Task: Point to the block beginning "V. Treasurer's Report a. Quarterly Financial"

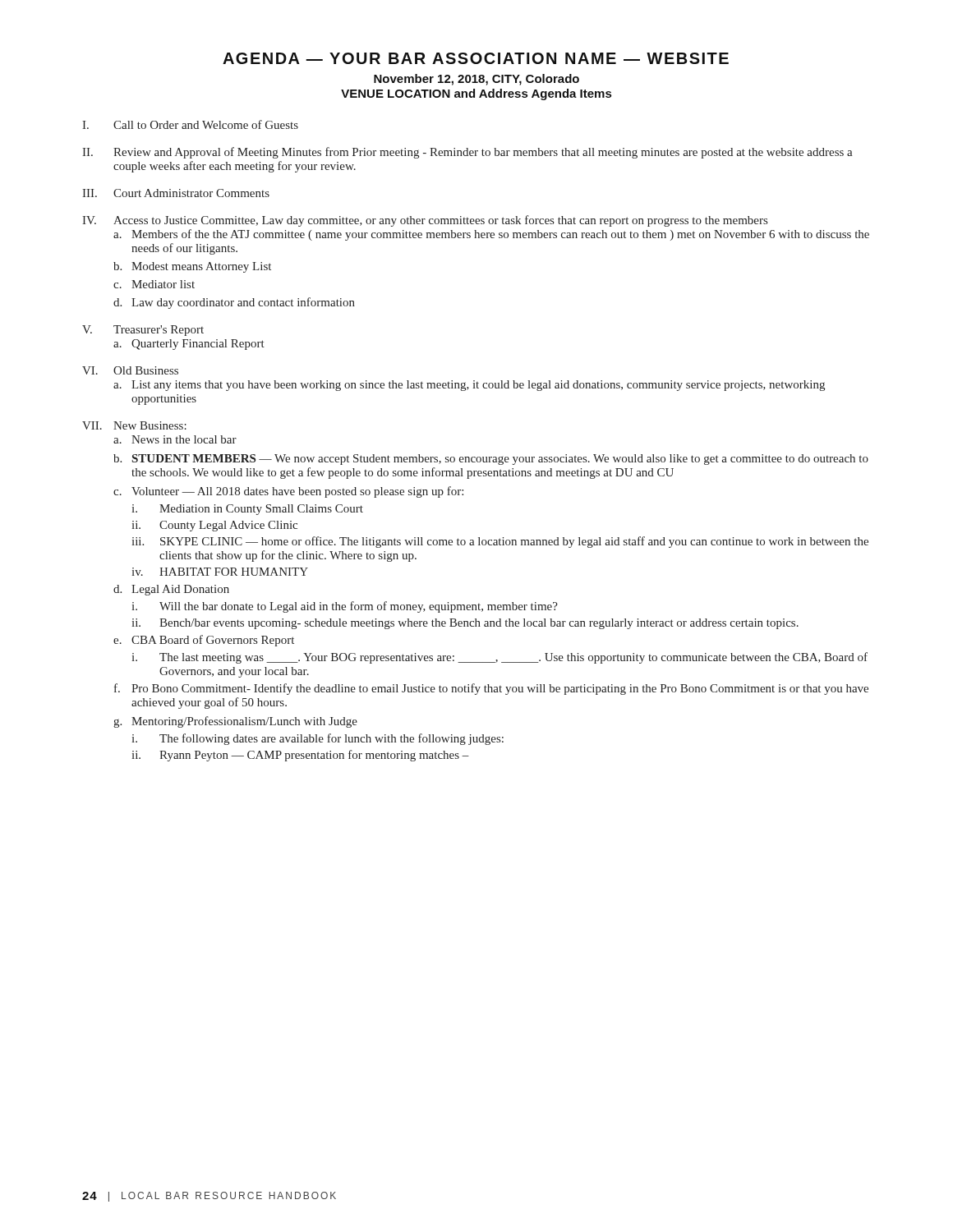Action: (x=143, y=331)
